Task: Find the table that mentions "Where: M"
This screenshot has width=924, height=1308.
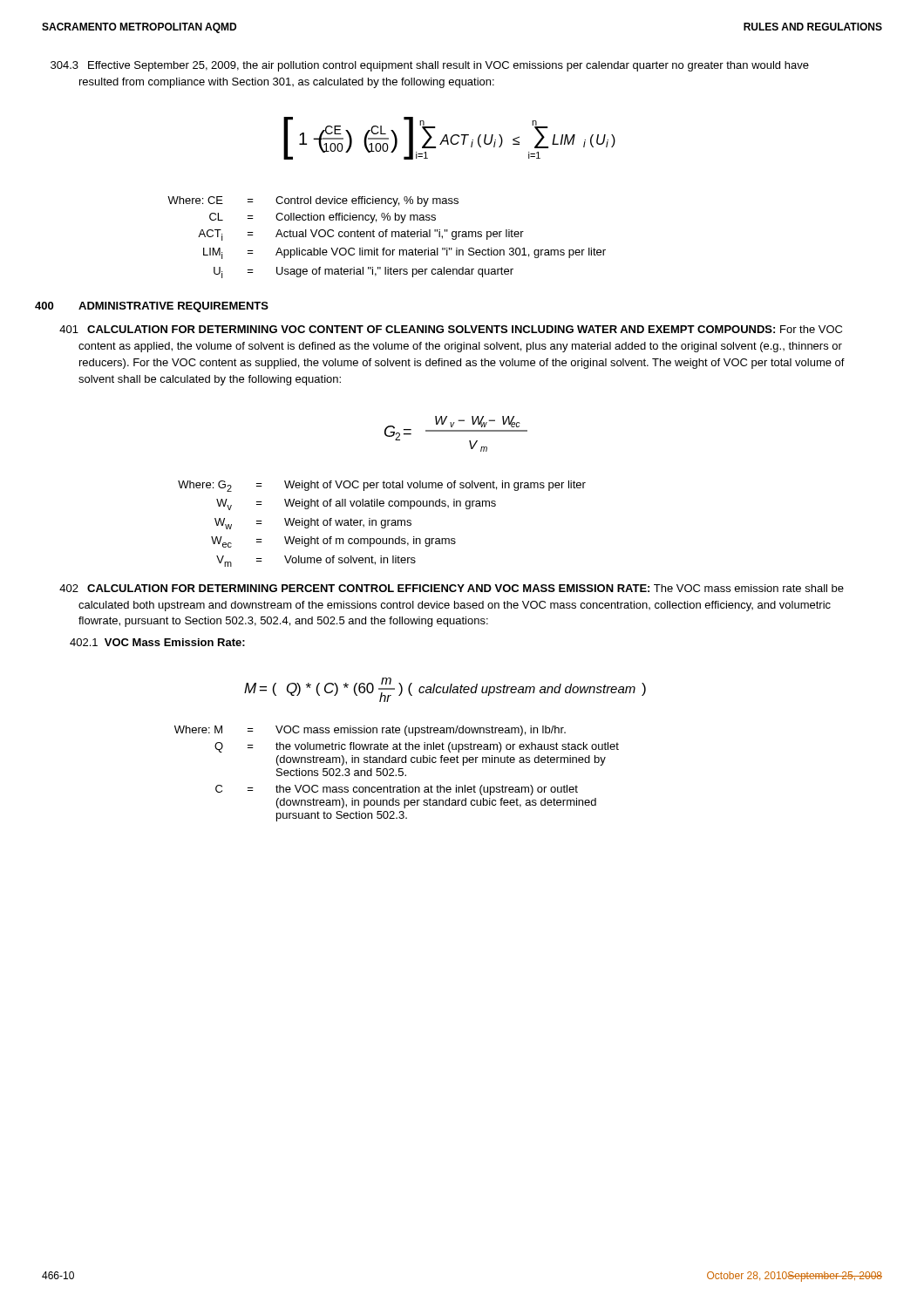Action: [497, 772]
